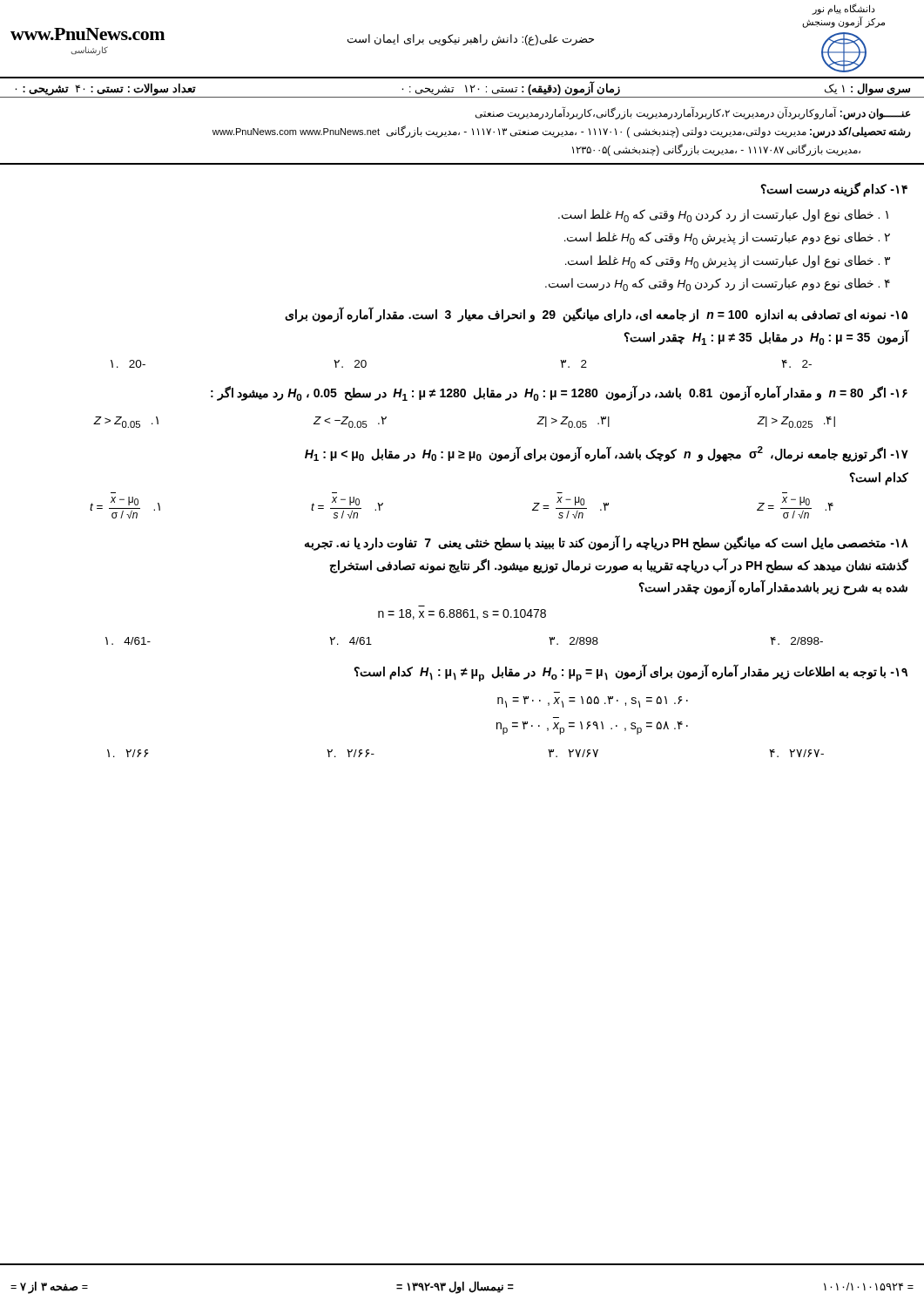Viewport: 924px width, 1307px height.
Task: Where is the passage that starts "|Z| > Z0.05"?
Action: coord(574,421)
